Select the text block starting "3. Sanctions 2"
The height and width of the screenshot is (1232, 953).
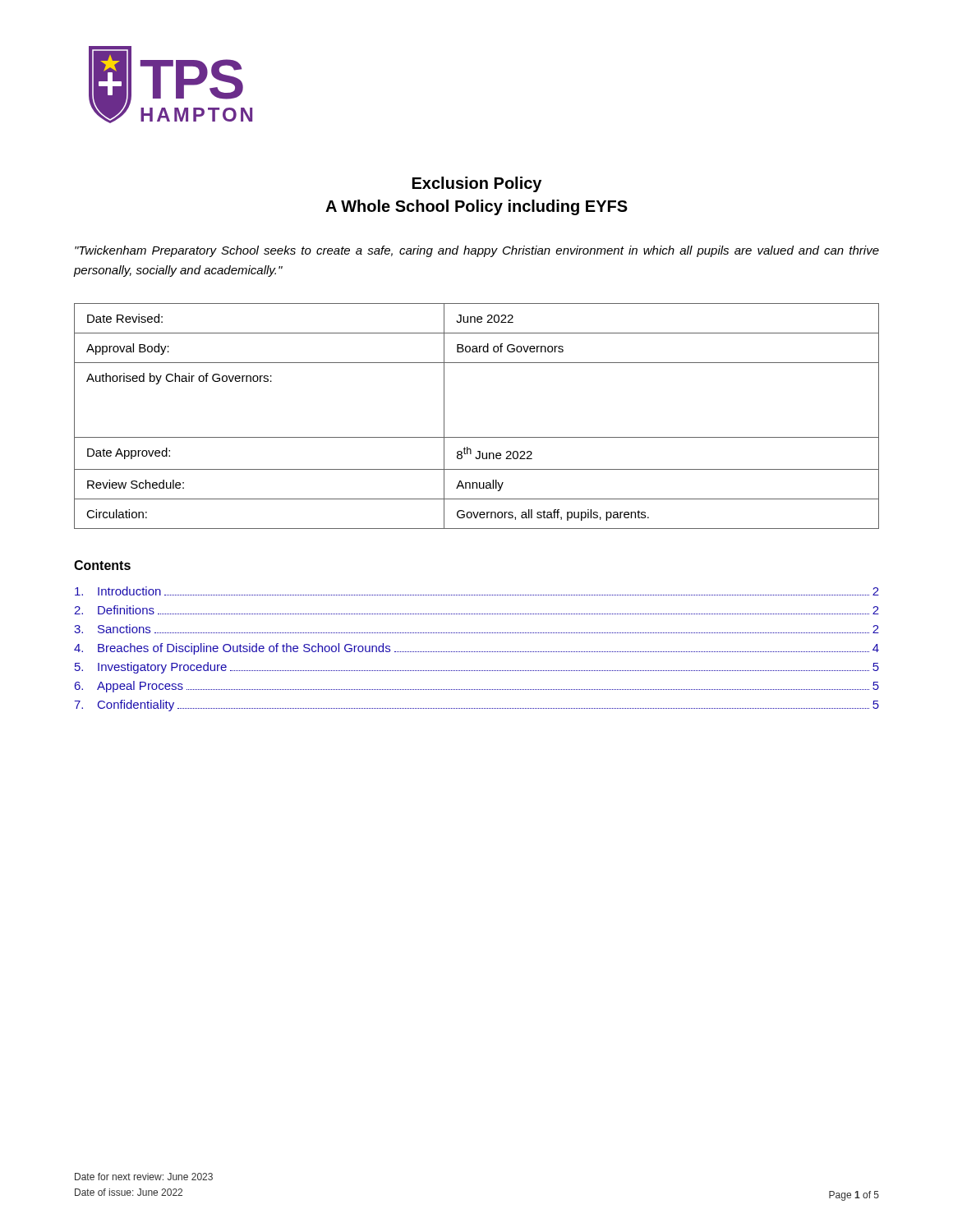coord(476,629)
